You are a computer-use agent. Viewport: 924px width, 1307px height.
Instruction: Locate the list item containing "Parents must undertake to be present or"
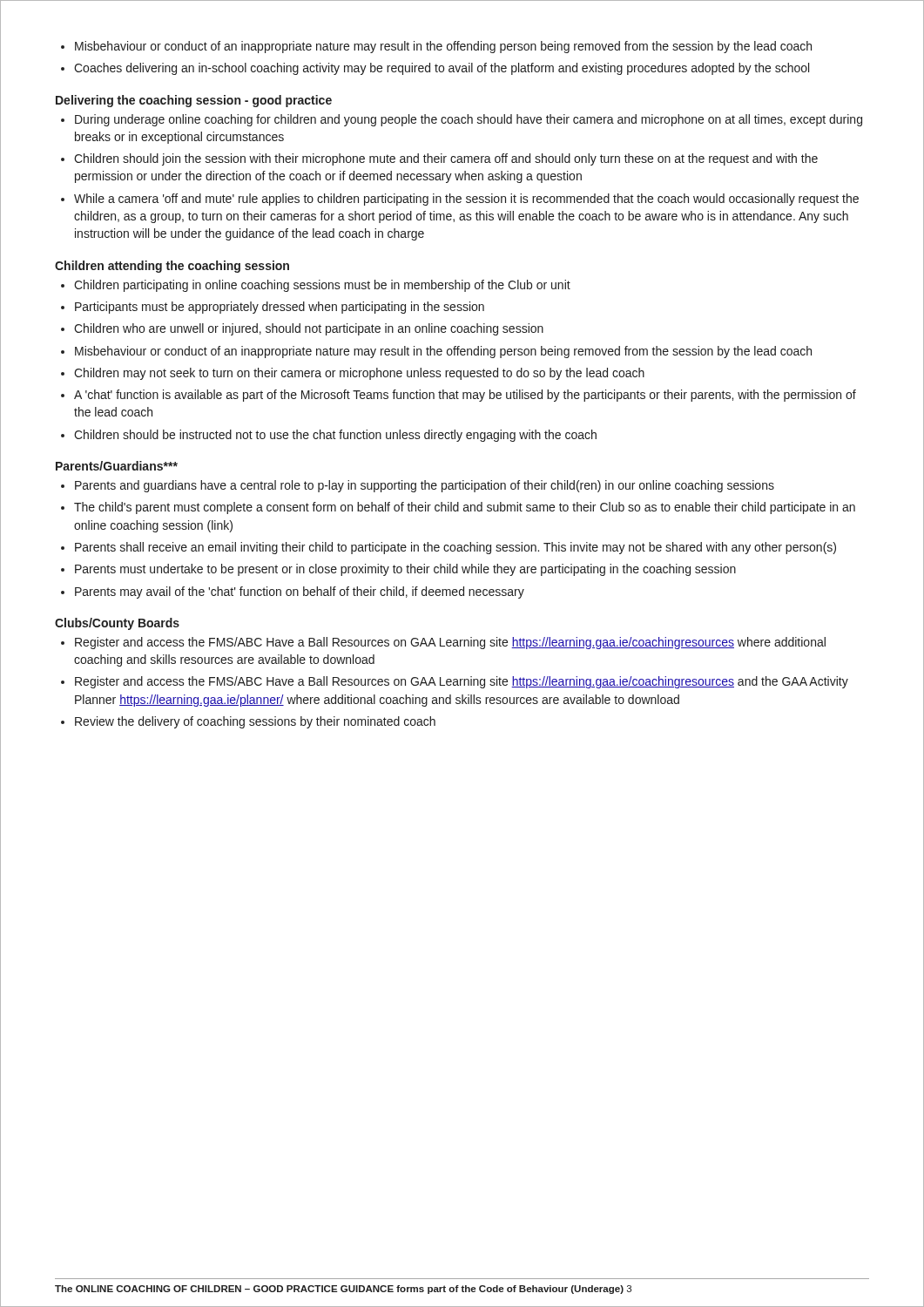472,569
